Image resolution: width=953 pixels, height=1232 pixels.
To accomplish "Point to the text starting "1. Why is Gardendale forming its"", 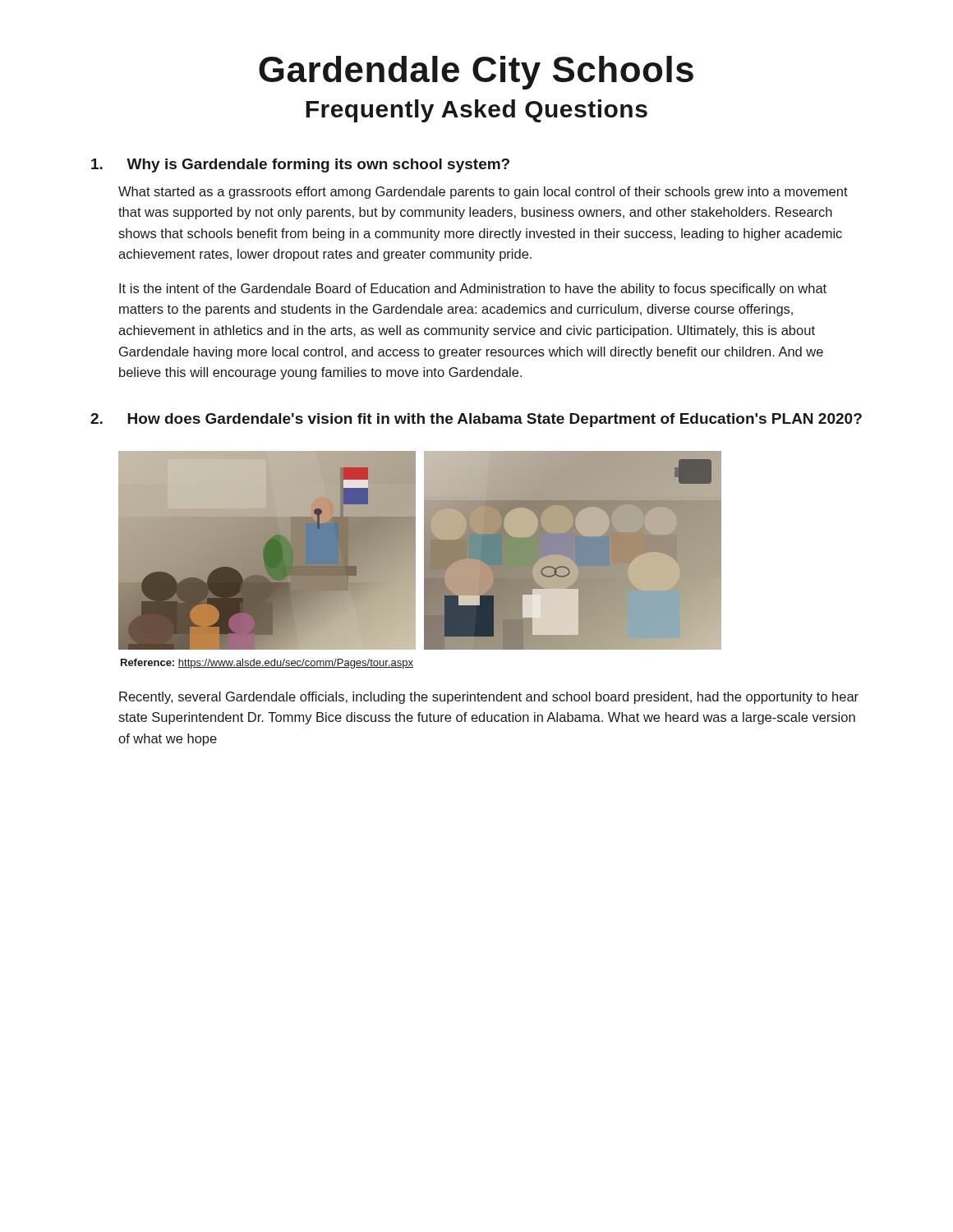I will tap(476, 269).
